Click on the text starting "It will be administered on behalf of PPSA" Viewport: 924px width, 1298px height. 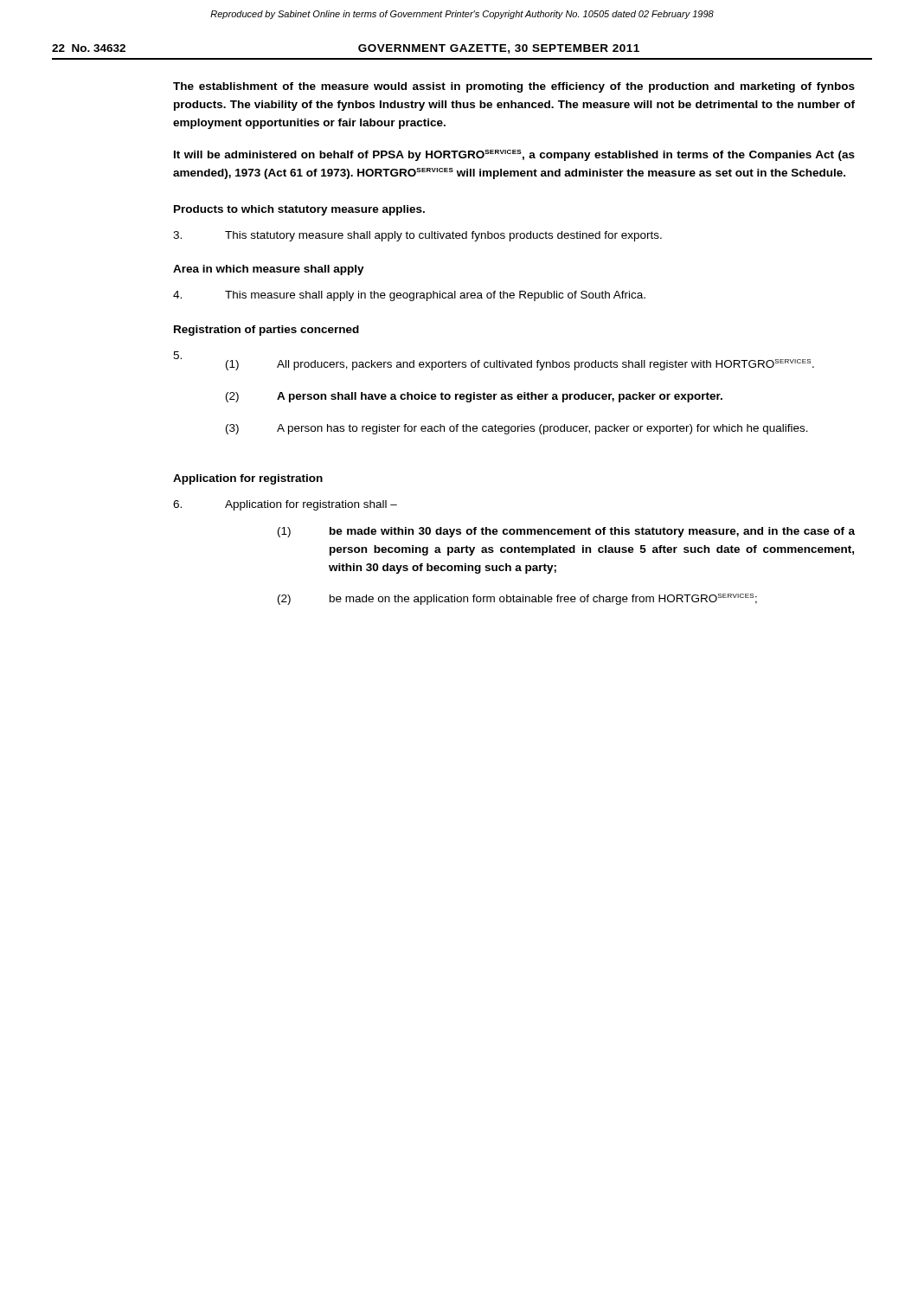click(514, 163)
